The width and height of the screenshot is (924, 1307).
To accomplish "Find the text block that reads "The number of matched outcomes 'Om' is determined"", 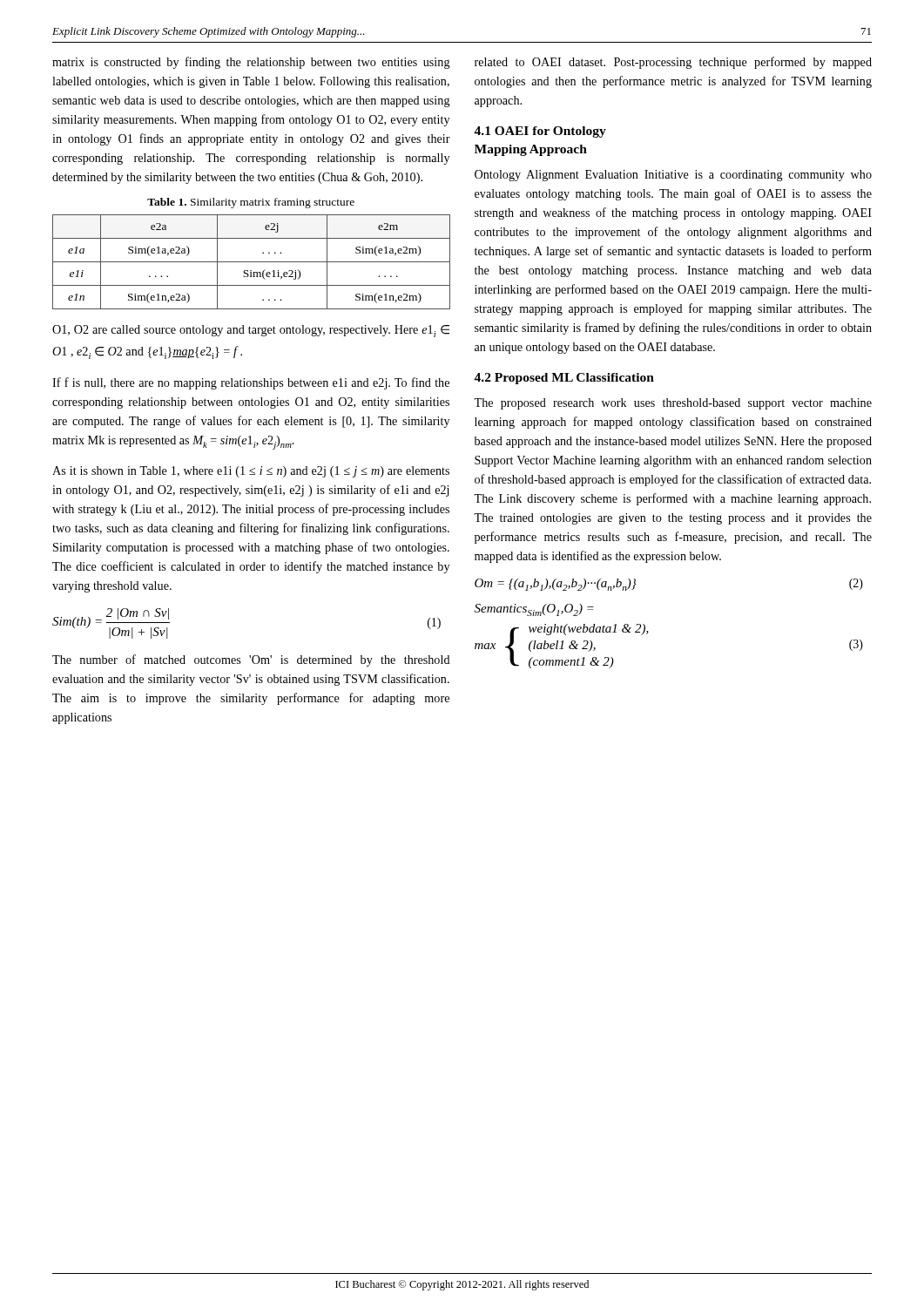I will point(251,688).
